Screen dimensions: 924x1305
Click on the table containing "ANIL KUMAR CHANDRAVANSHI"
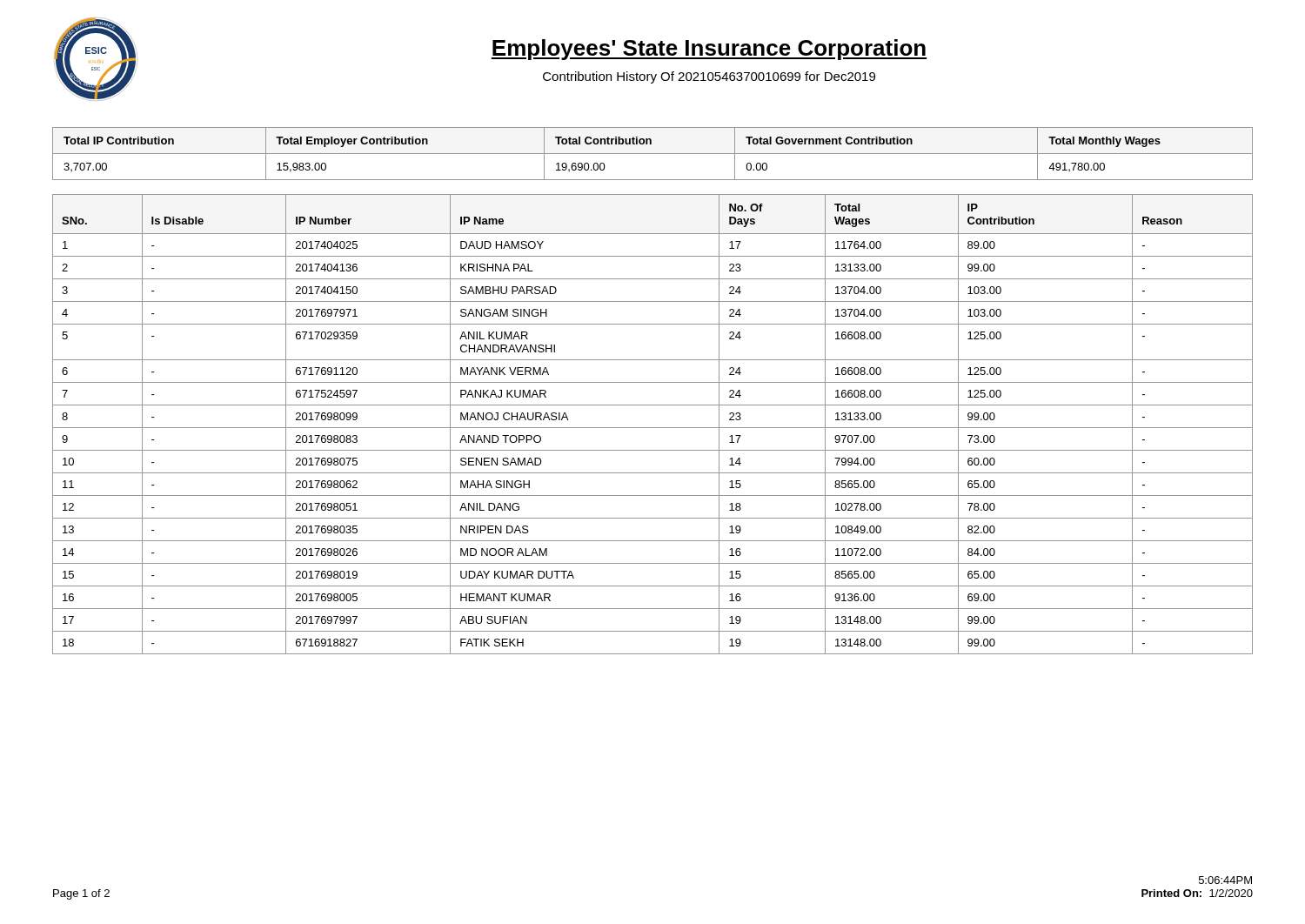pos(652,424)
